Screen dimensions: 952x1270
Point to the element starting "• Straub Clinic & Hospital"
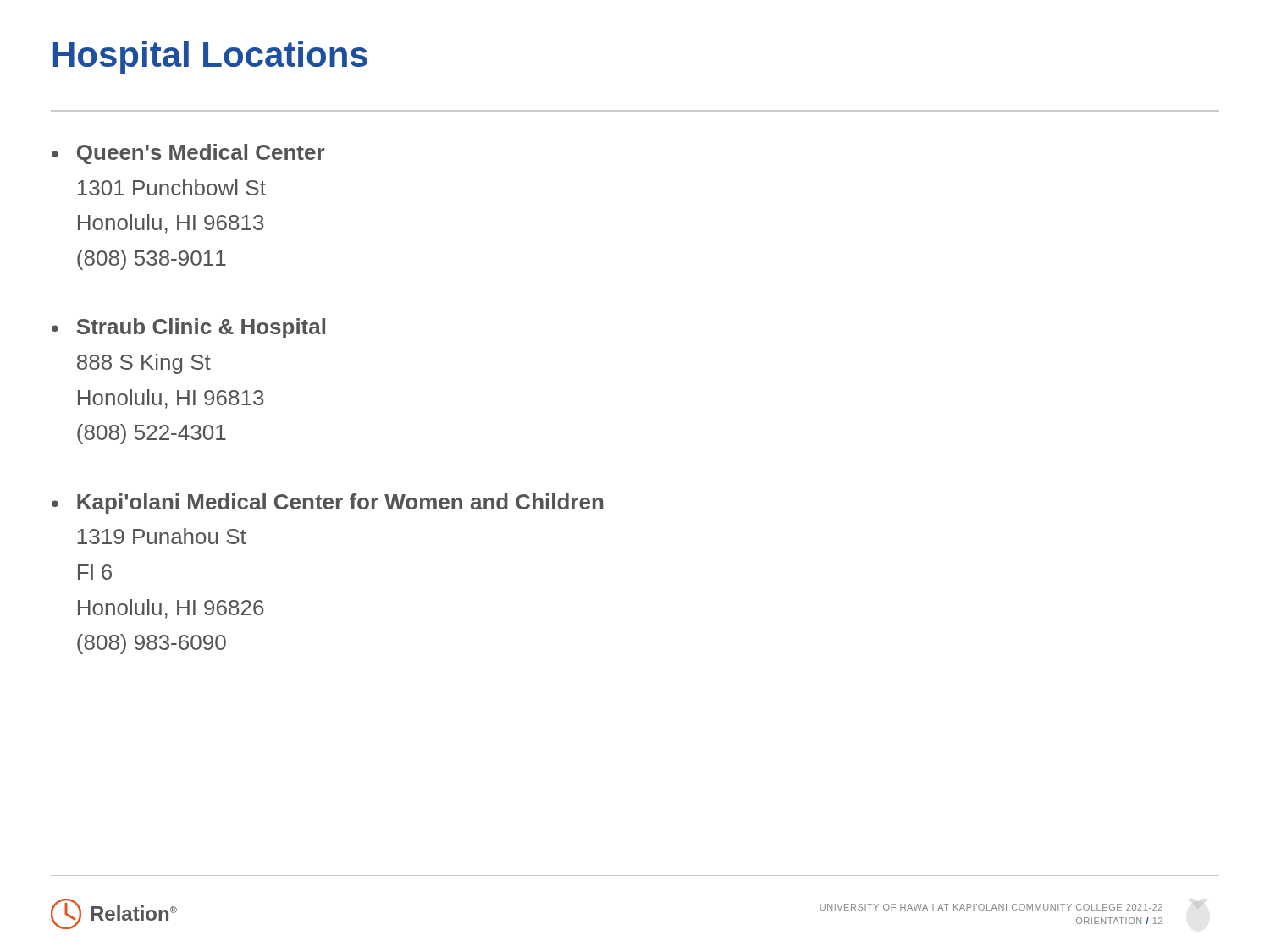pos(189,380)
